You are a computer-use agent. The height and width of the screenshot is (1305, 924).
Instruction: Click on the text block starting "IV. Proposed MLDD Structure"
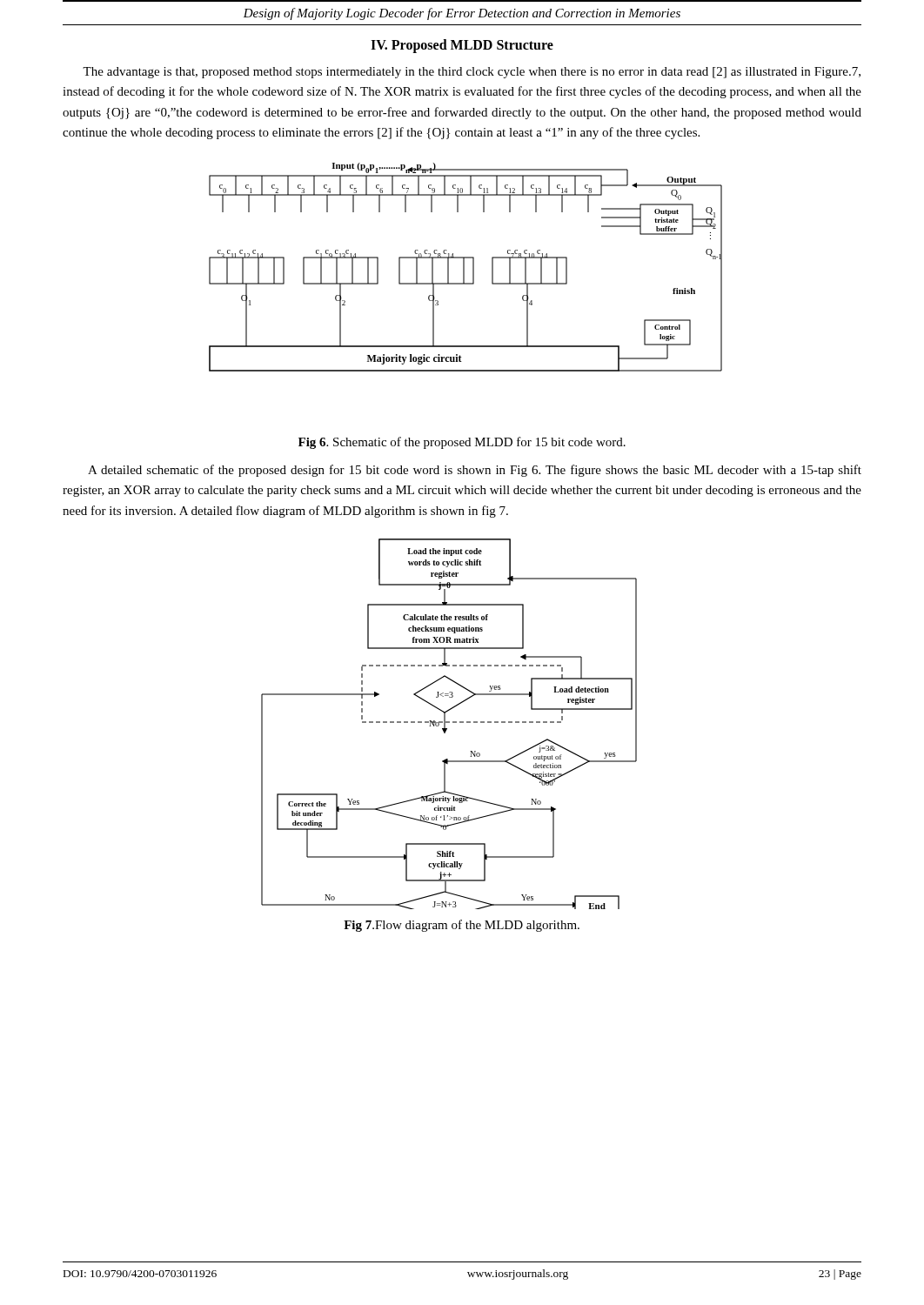tap(462, 45)
